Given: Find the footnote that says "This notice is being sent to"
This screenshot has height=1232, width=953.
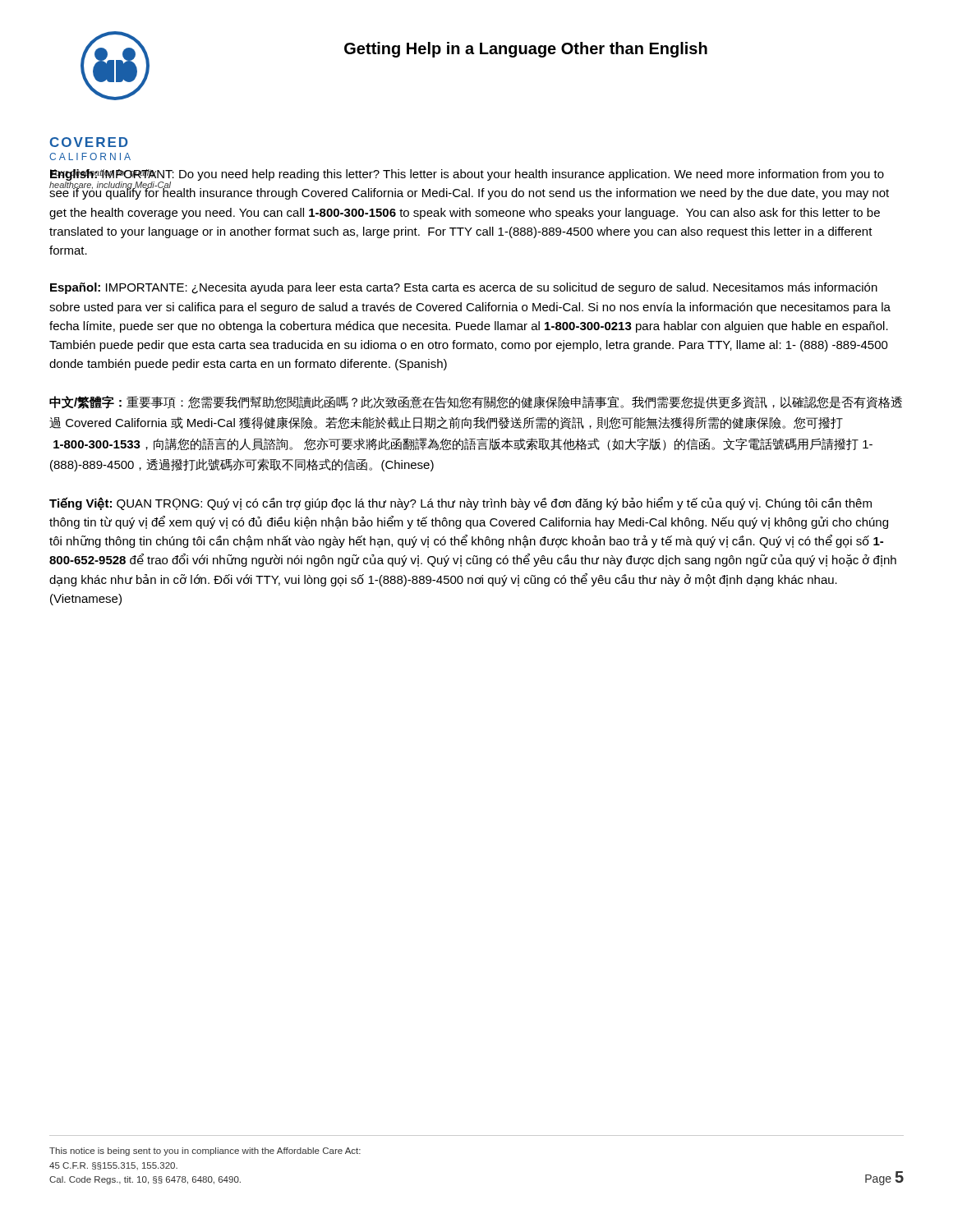Looking at the screenshot, I should (205, 1152).
